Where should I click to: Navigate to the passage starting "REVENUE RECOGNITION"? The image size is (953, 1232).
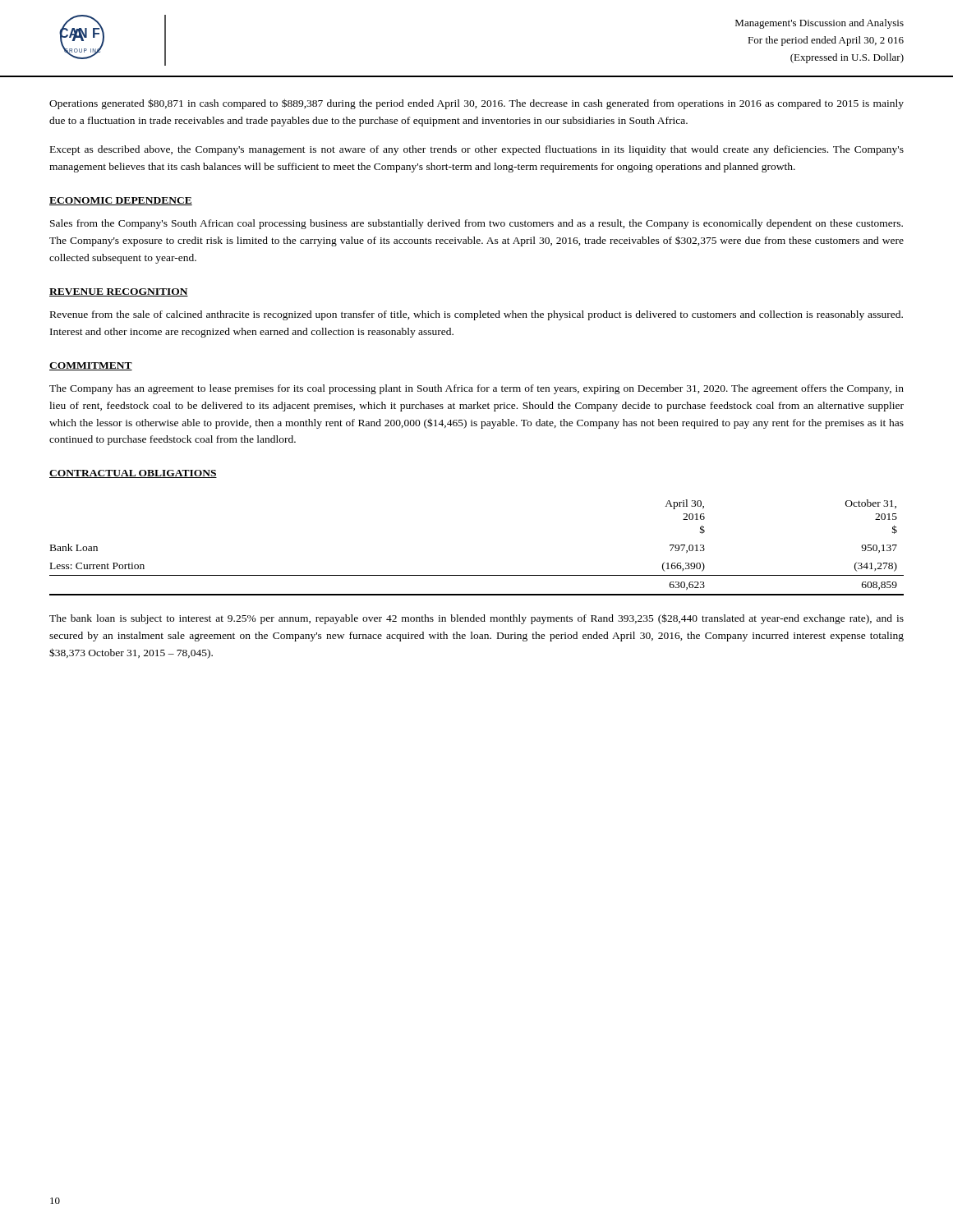118,291
